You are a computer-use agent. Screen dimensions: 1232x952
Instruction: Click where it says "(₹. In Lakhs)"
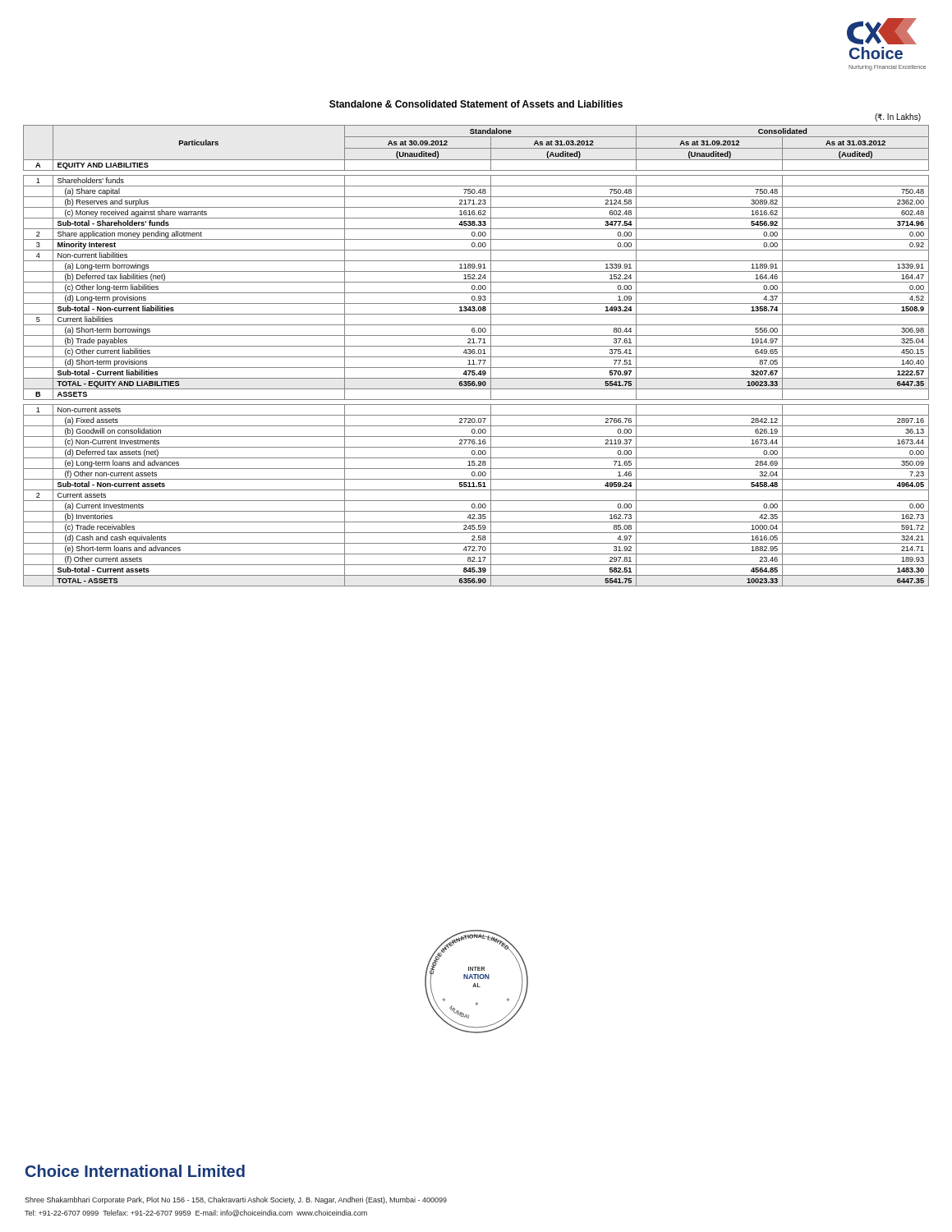point(898,117)
